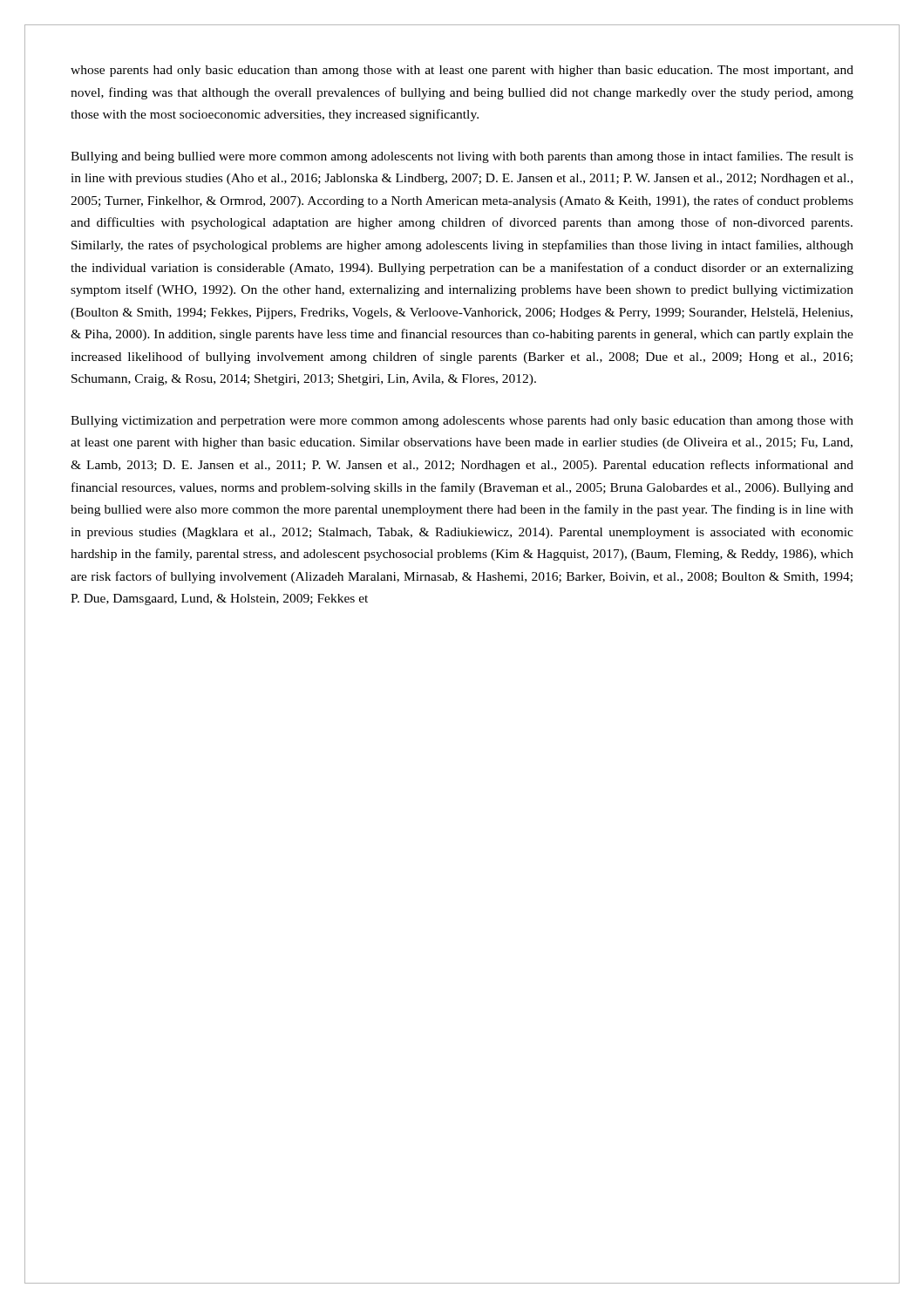Point to the element starting "whose parents had only basic"
924x1308 pixels.
(462, 92)
